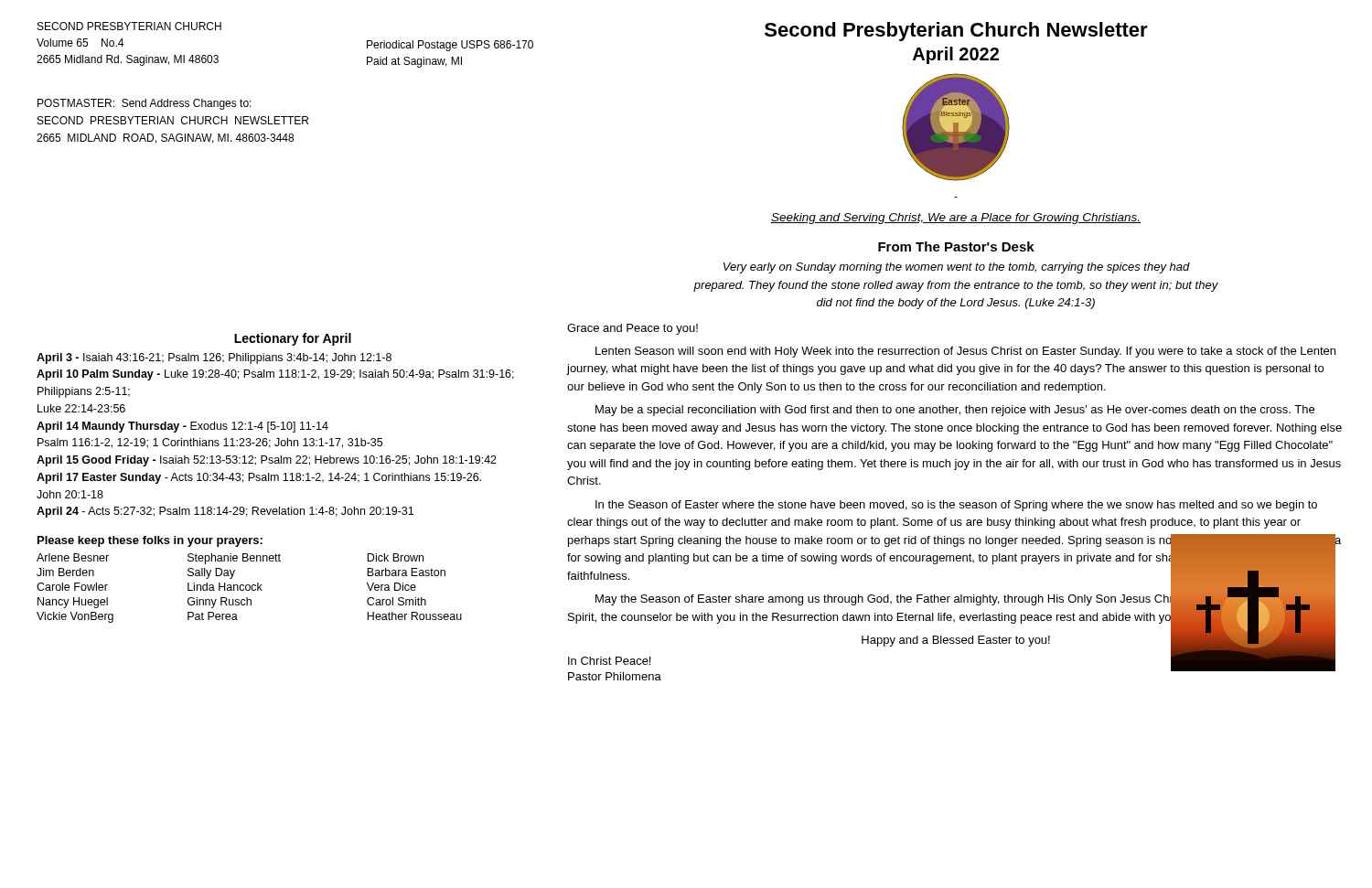The height and width of the screenshot is (888, 1372).
Task: Point to the block starting "April 17 Easter Sunday"
Action: (x=259, y=486)
